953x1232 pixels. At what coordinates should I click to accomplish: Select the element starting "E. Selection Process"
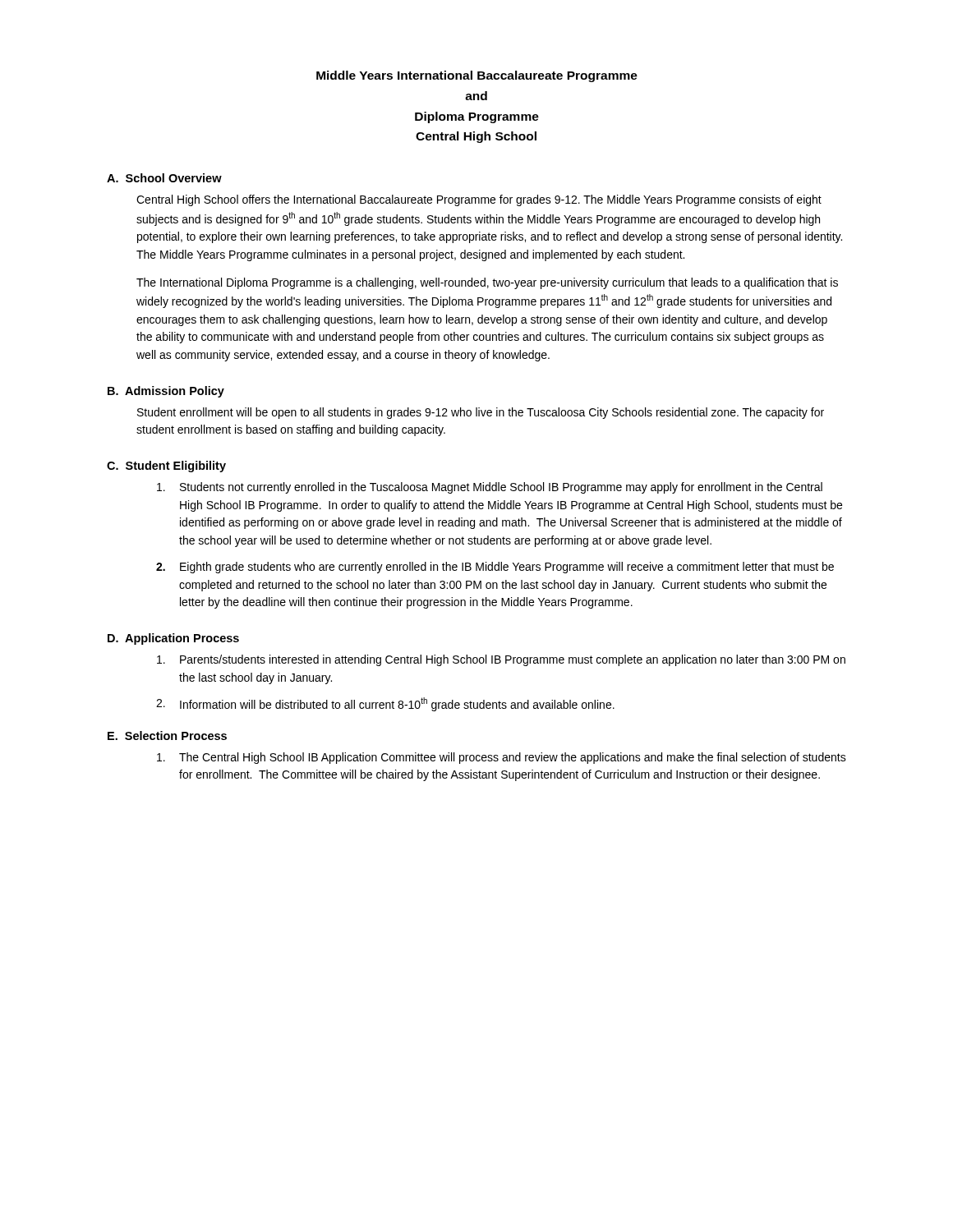click(167, 736)
